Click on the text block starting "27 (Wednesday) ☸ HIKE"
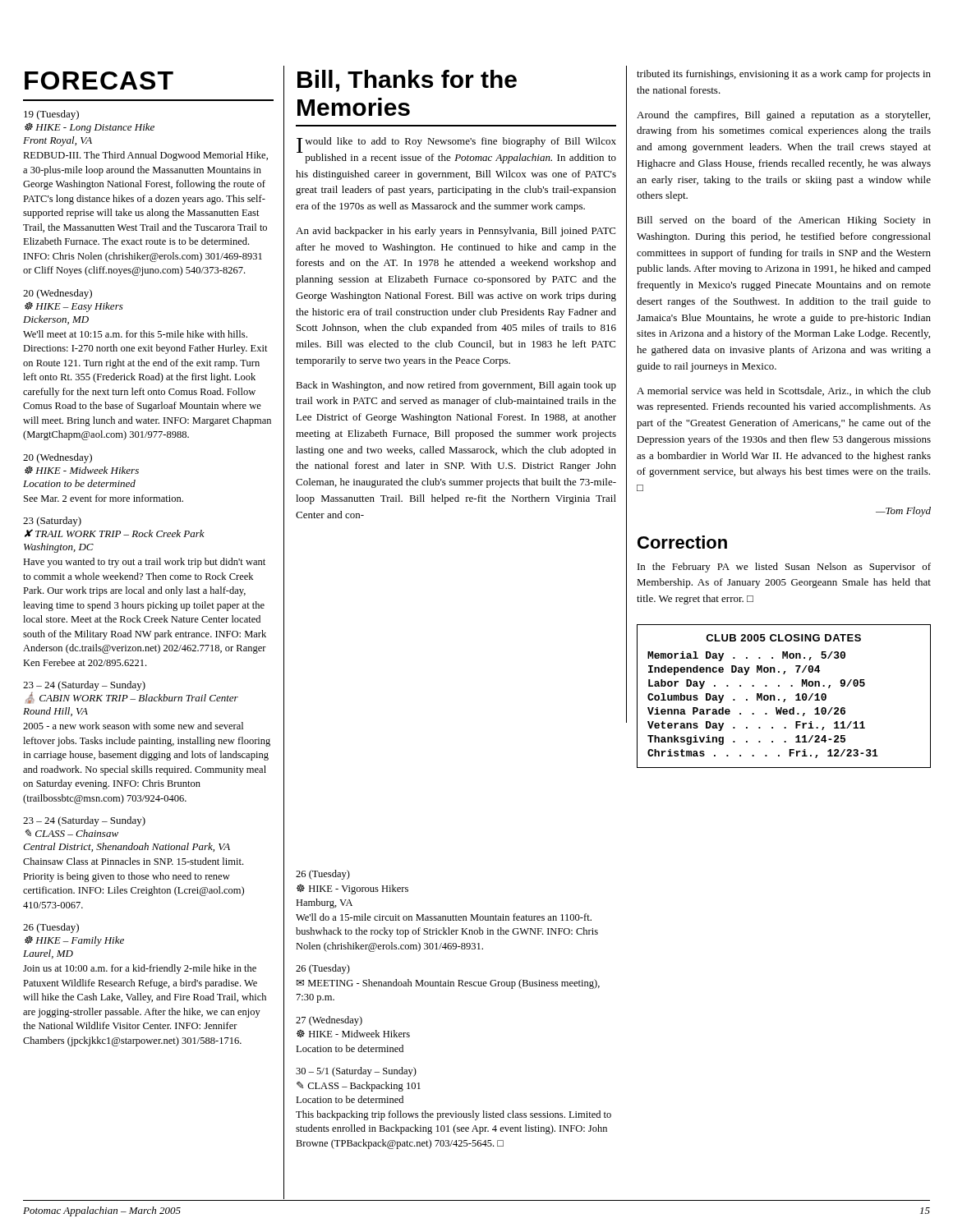The width and height of the screenshot is (953, 1232). tap(329, 1021)
